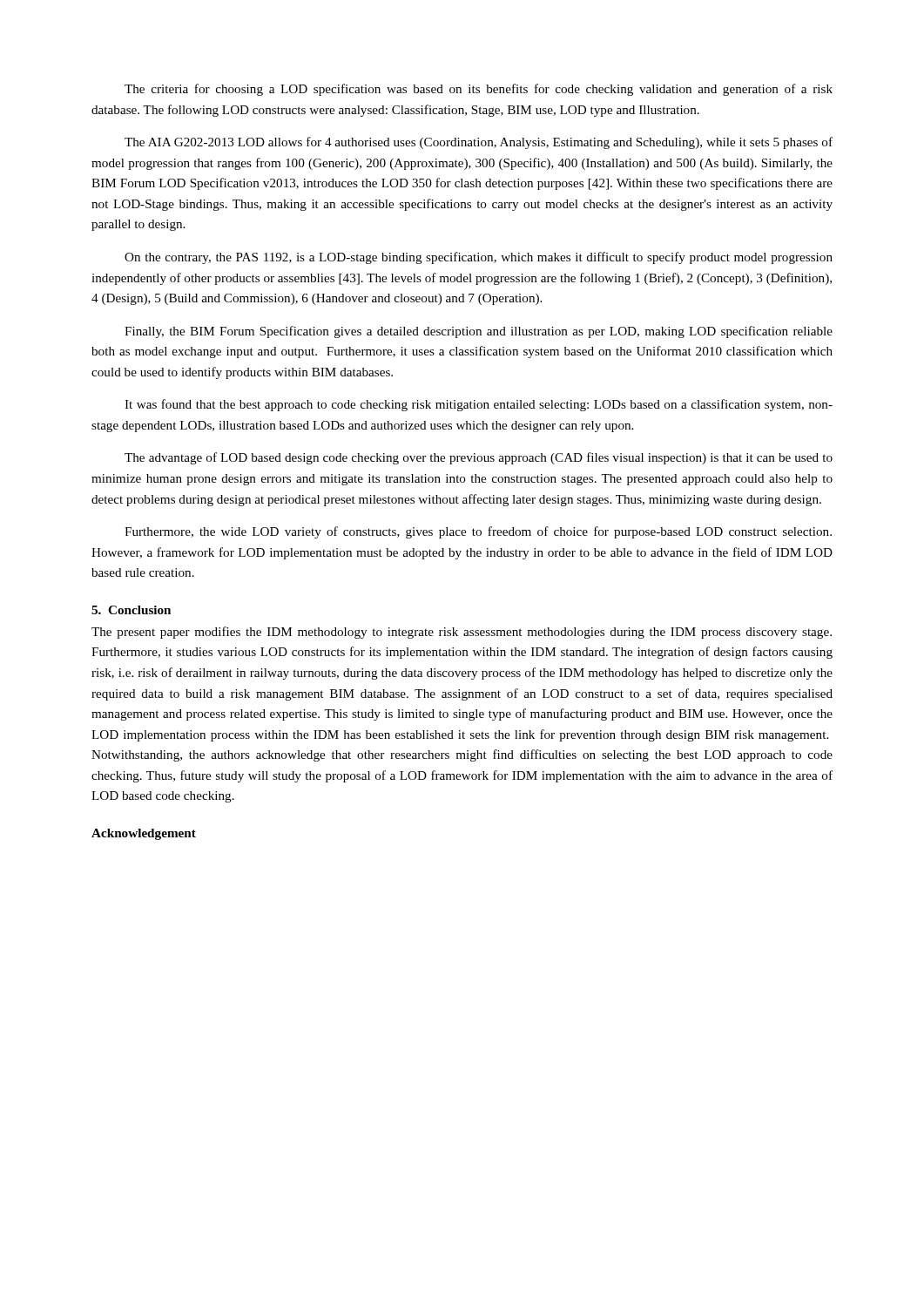Image resolution: width=924 pixels, height=1307 pixels.
Task: Locate the text block that says "The criteria for choosing"
Action: (x=462, y=99)
